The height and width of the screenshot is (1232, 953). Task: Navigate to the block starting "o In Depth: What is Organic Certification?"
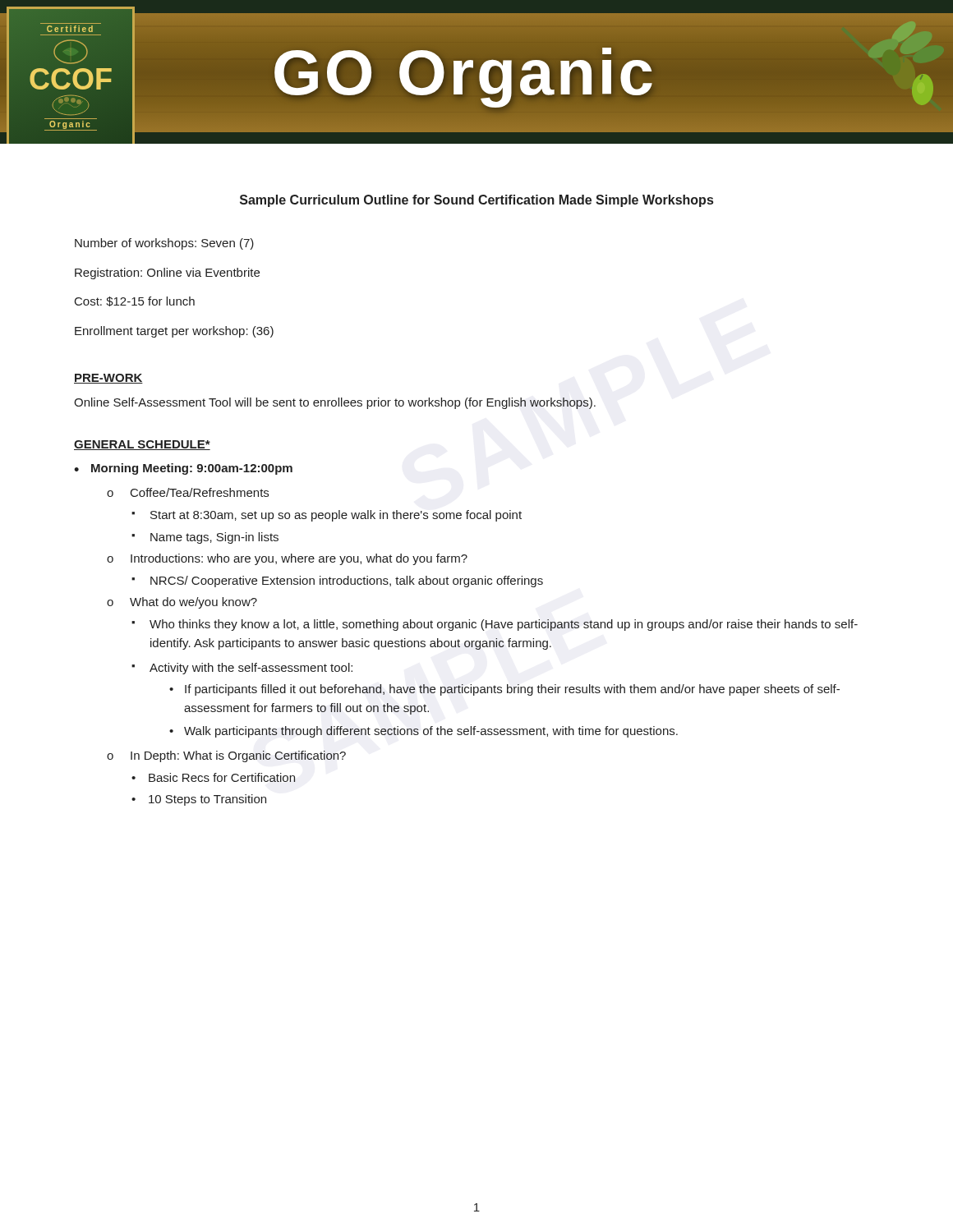coord(227,755)
